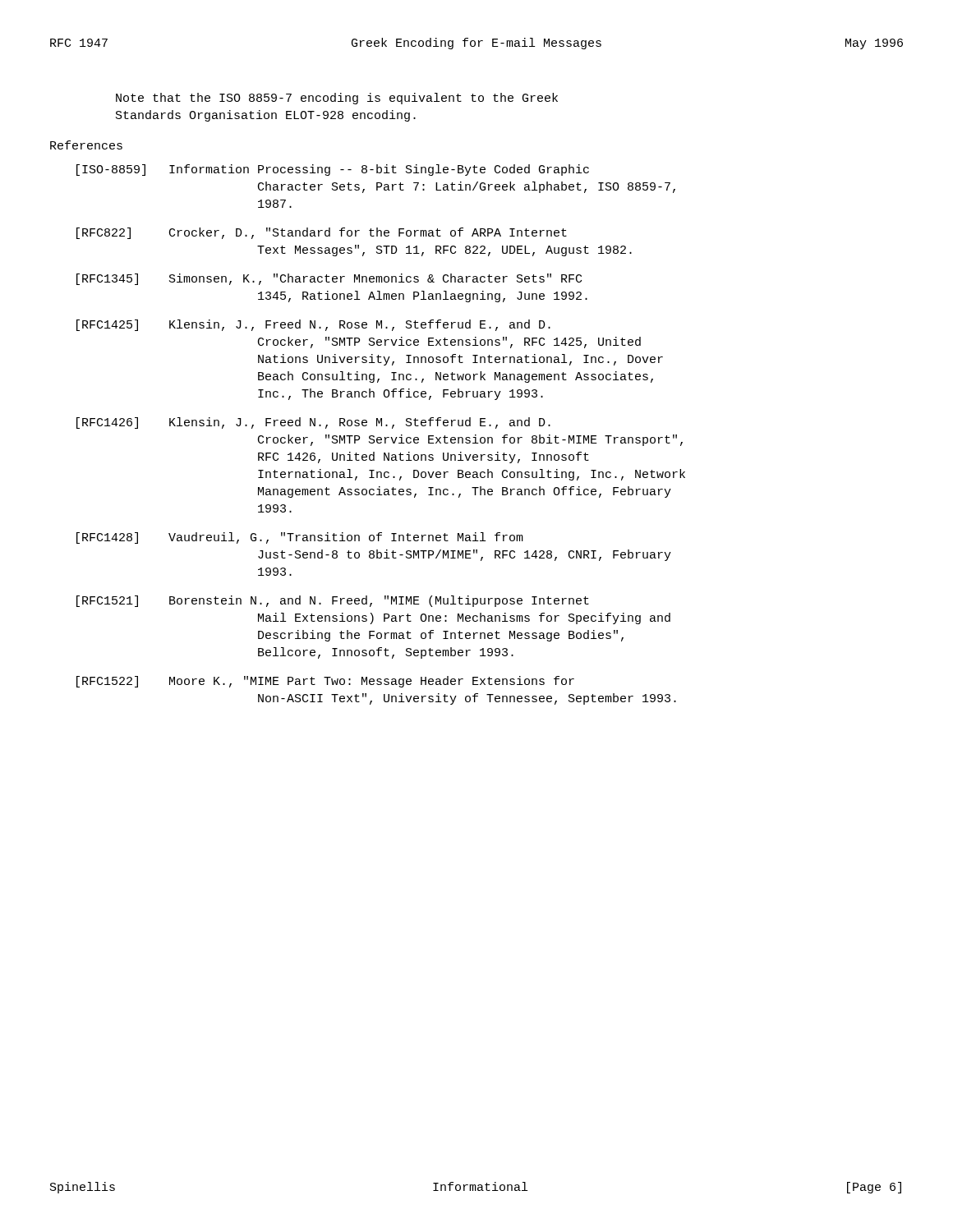Select the block starting "[ISO-8859] Information Processing"
This screenshot has width=953, height=1232.
[x=489, y=188]
